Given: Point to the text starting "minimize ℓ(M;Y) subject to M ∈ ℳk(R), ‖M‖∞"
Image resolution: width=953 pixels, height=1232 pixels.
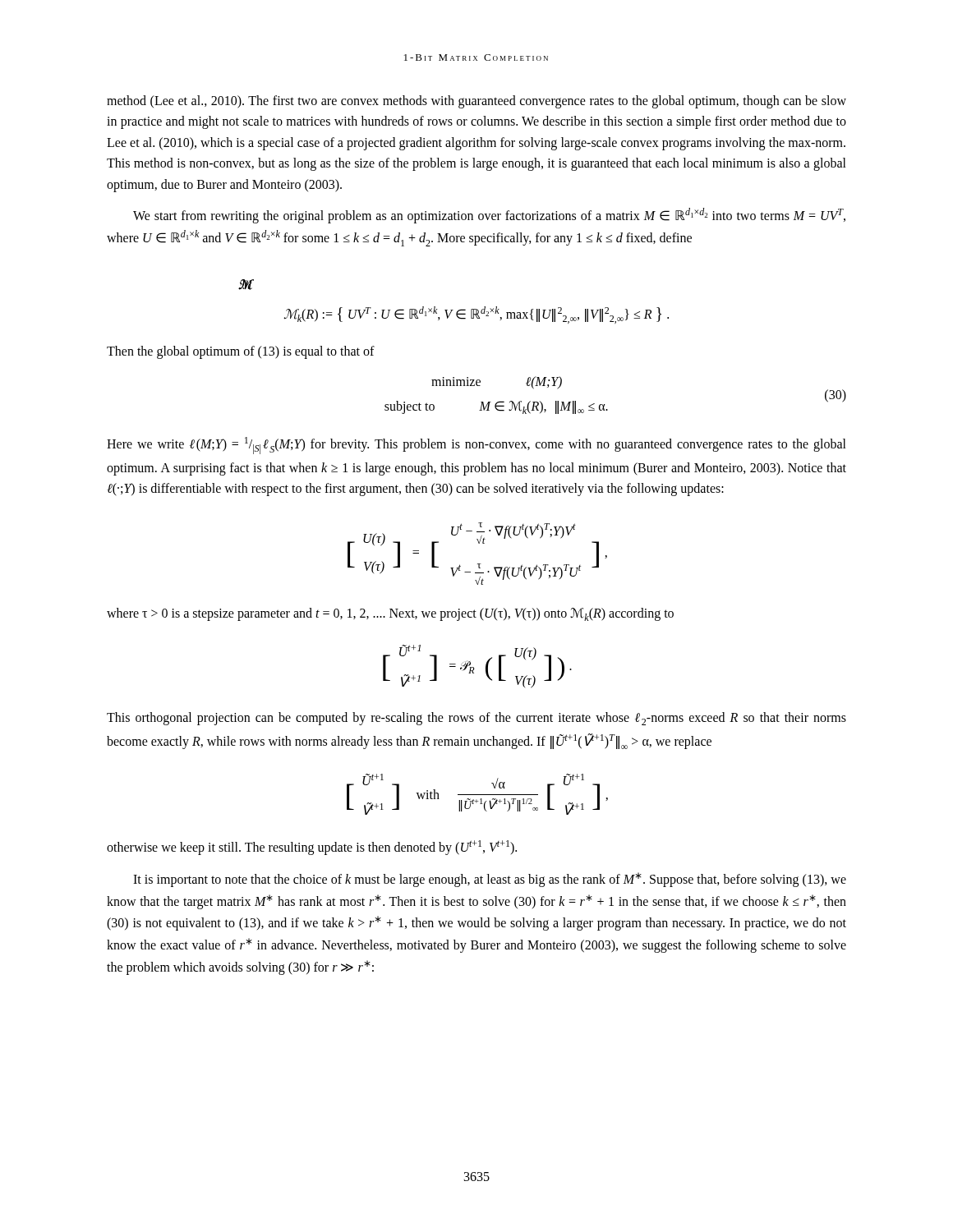Looking at the screenshot, I should 476,395.
